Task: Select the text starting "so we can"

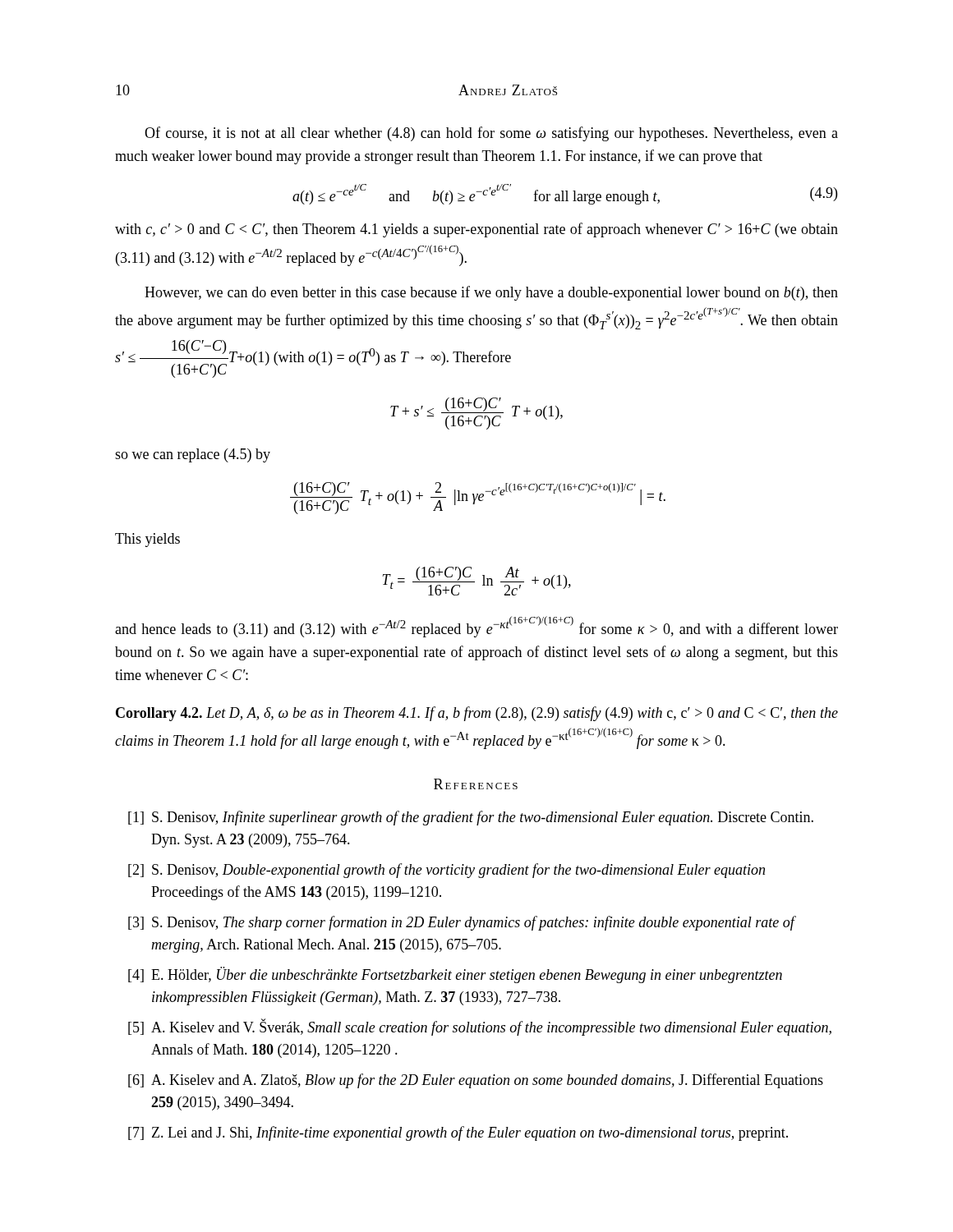Action: 193,455
